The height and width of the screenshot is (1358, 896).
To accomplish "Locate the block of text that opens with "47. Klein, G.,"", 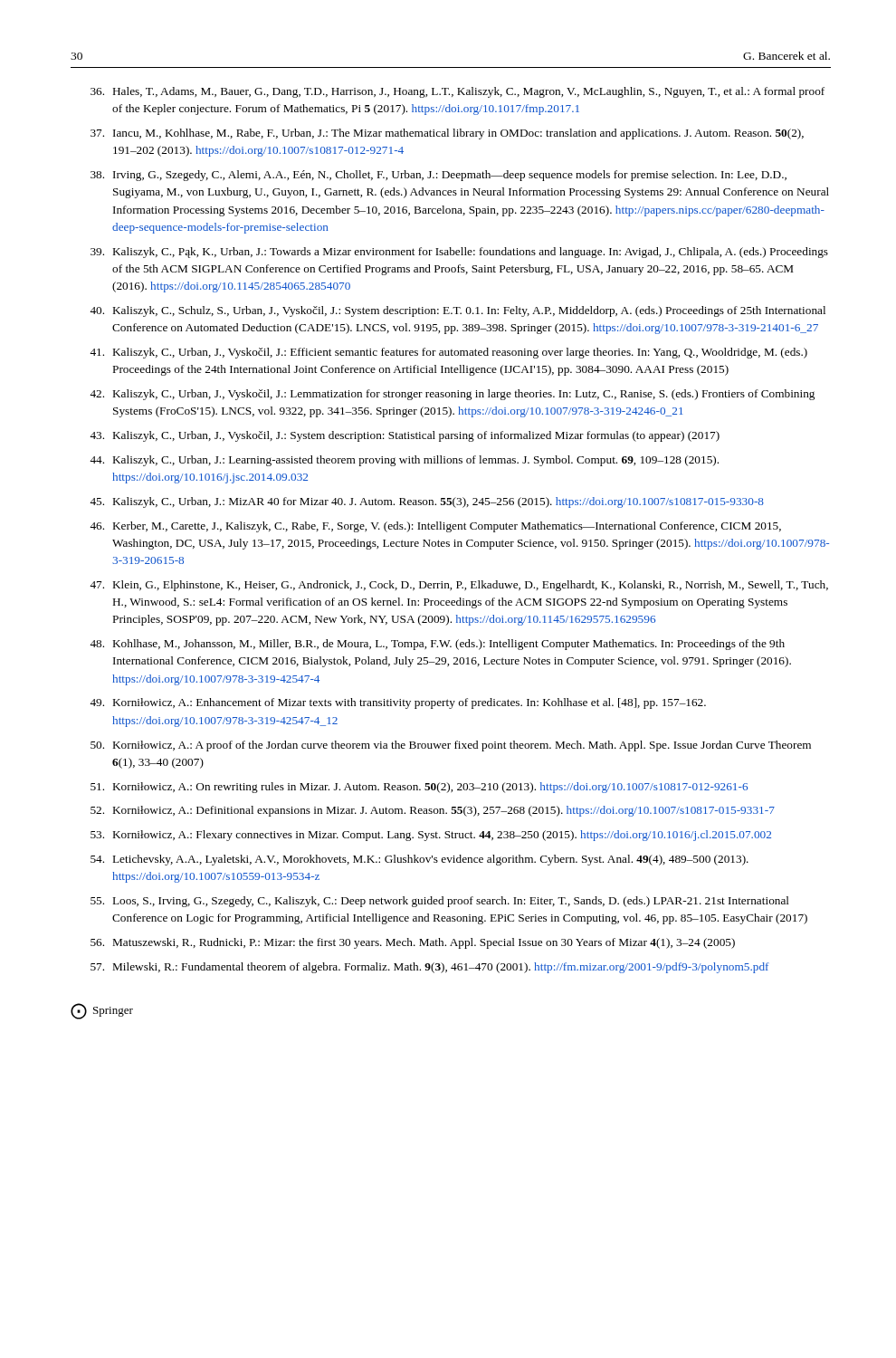I will click(451, 602).
